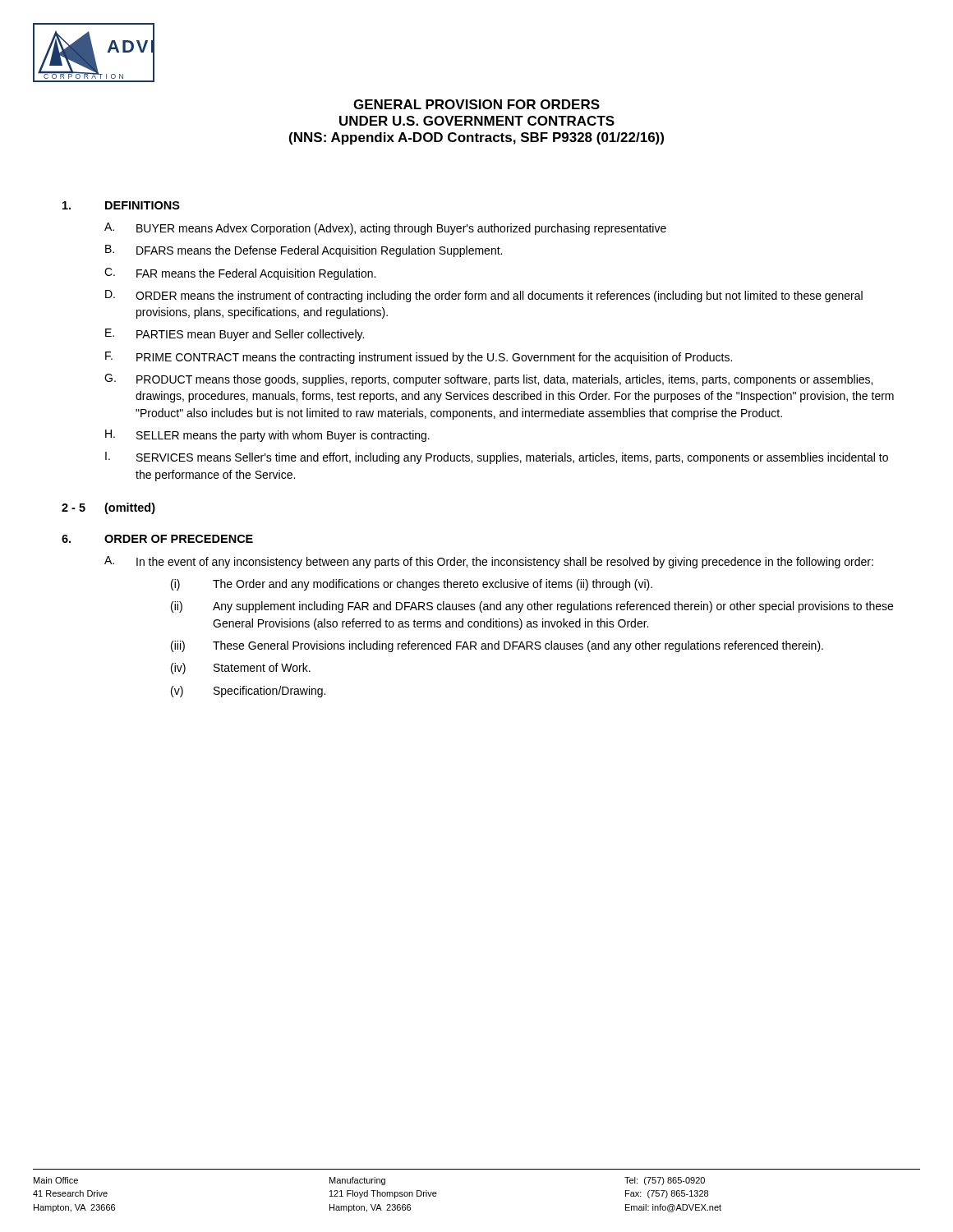Point to the passage starting "C. FAR means the Federal Acquisition Regulation."
The width and height of the screenshot is (953, 1232).
coord(240,273)
